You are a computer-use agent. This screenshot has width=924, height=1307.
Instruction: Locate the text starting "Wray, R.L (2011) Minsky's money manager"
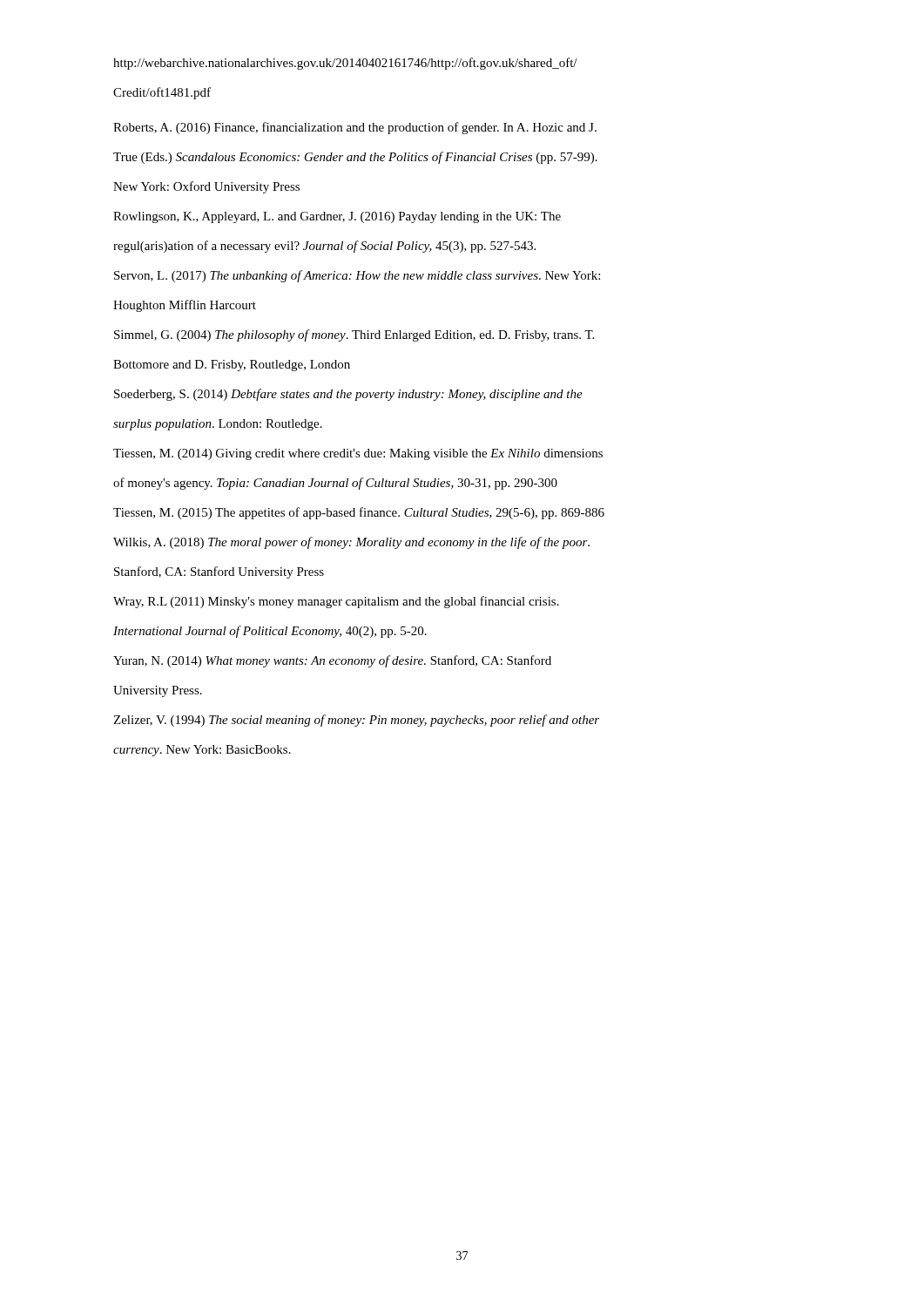coord(462,616)
